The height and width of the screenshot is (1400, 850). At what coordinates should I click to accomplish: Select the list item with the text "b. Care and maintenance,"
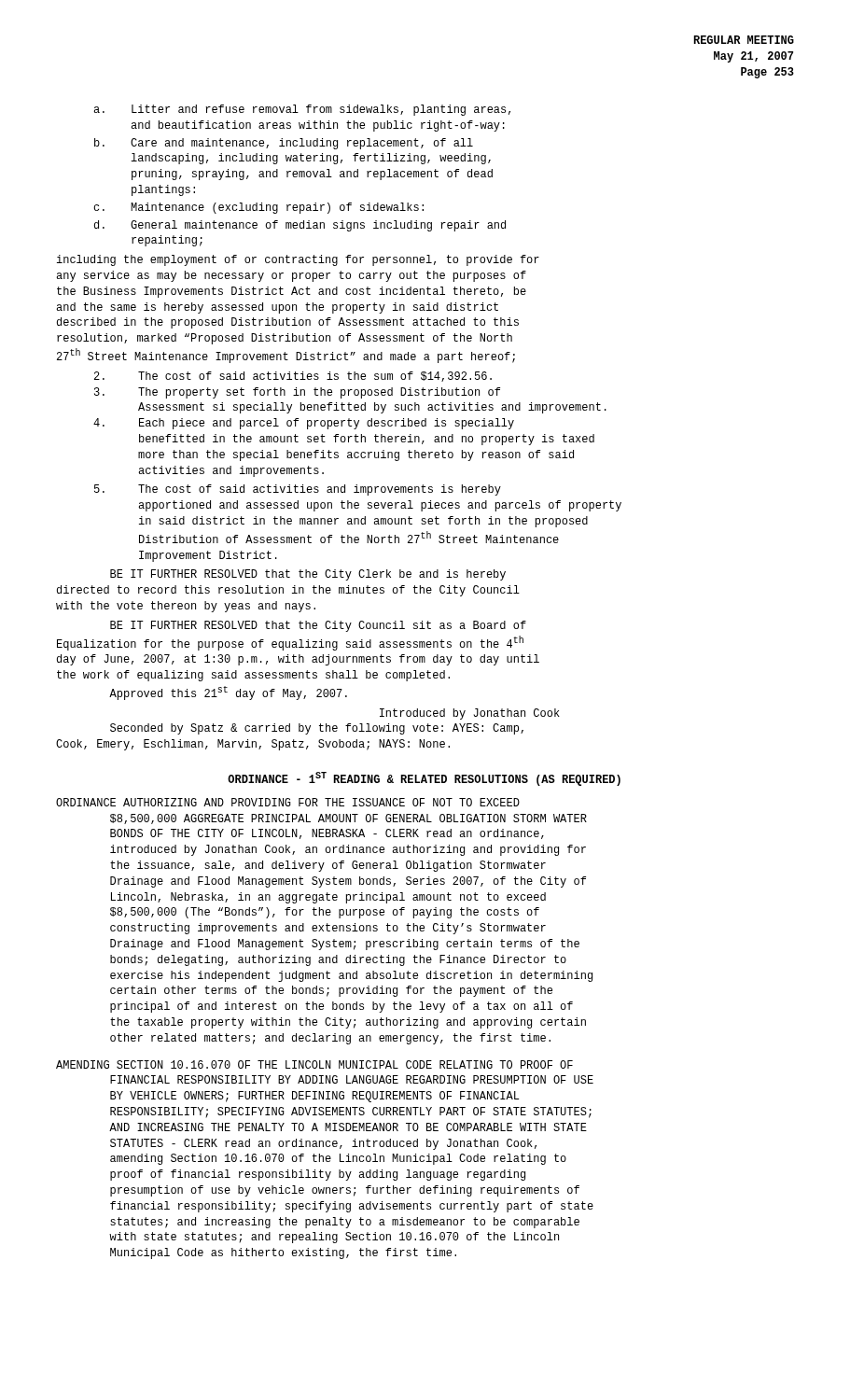[x=444, y=167]
